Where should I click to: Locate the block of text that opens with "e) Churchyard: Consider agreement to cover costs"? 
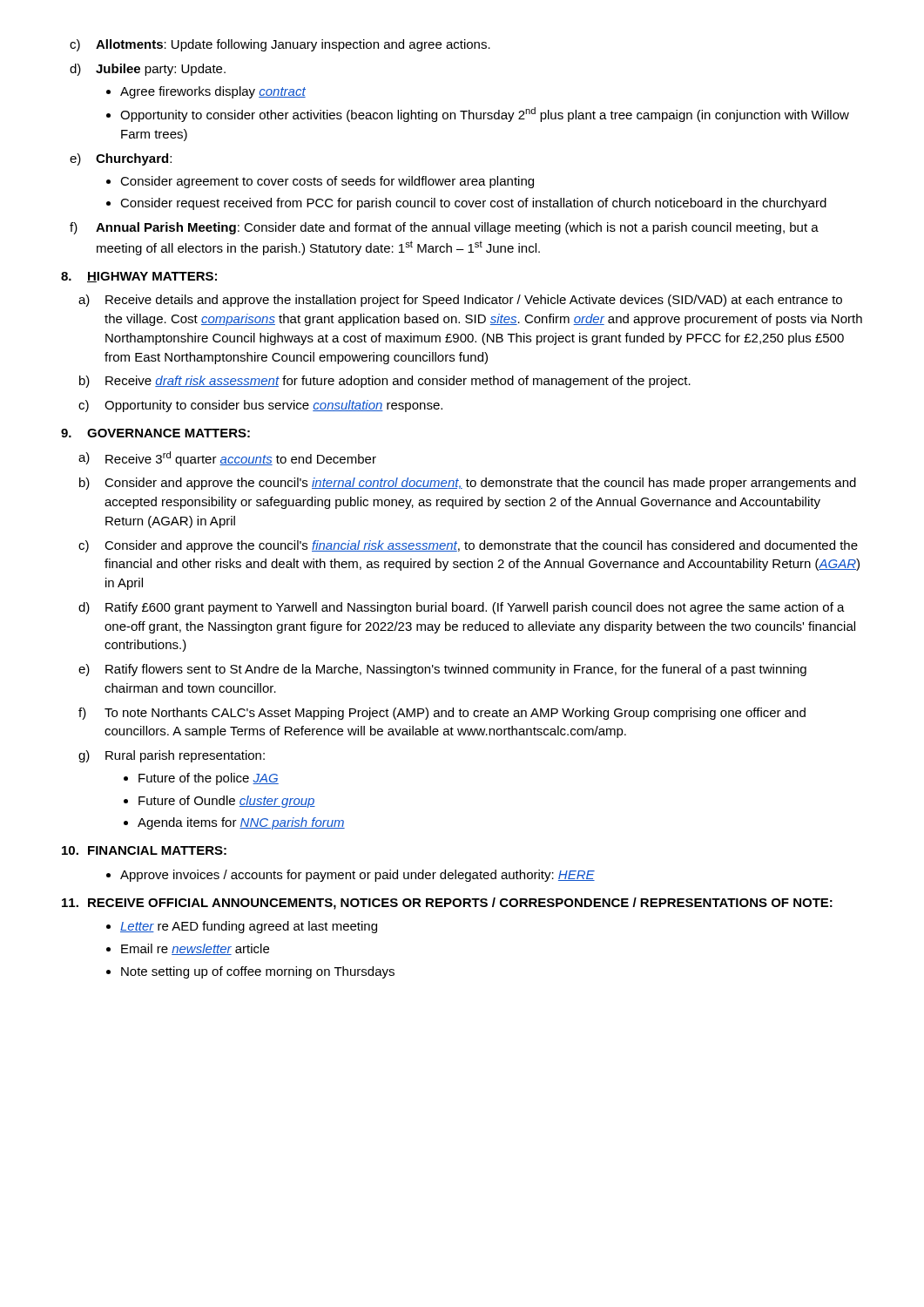[462, 181]
